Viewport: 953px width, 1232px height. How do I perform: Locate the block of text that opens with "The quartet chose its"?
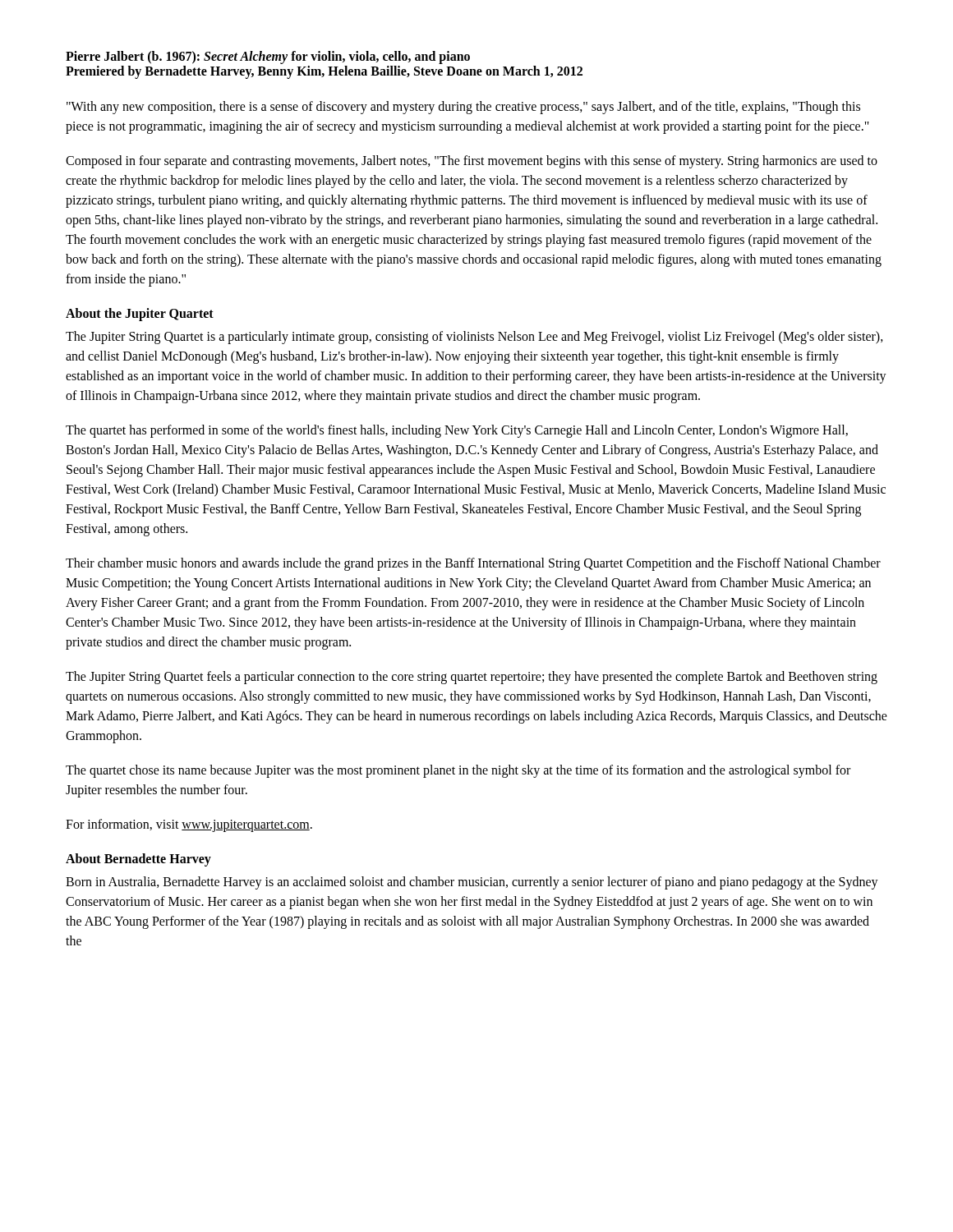click(x=476, y=780)
